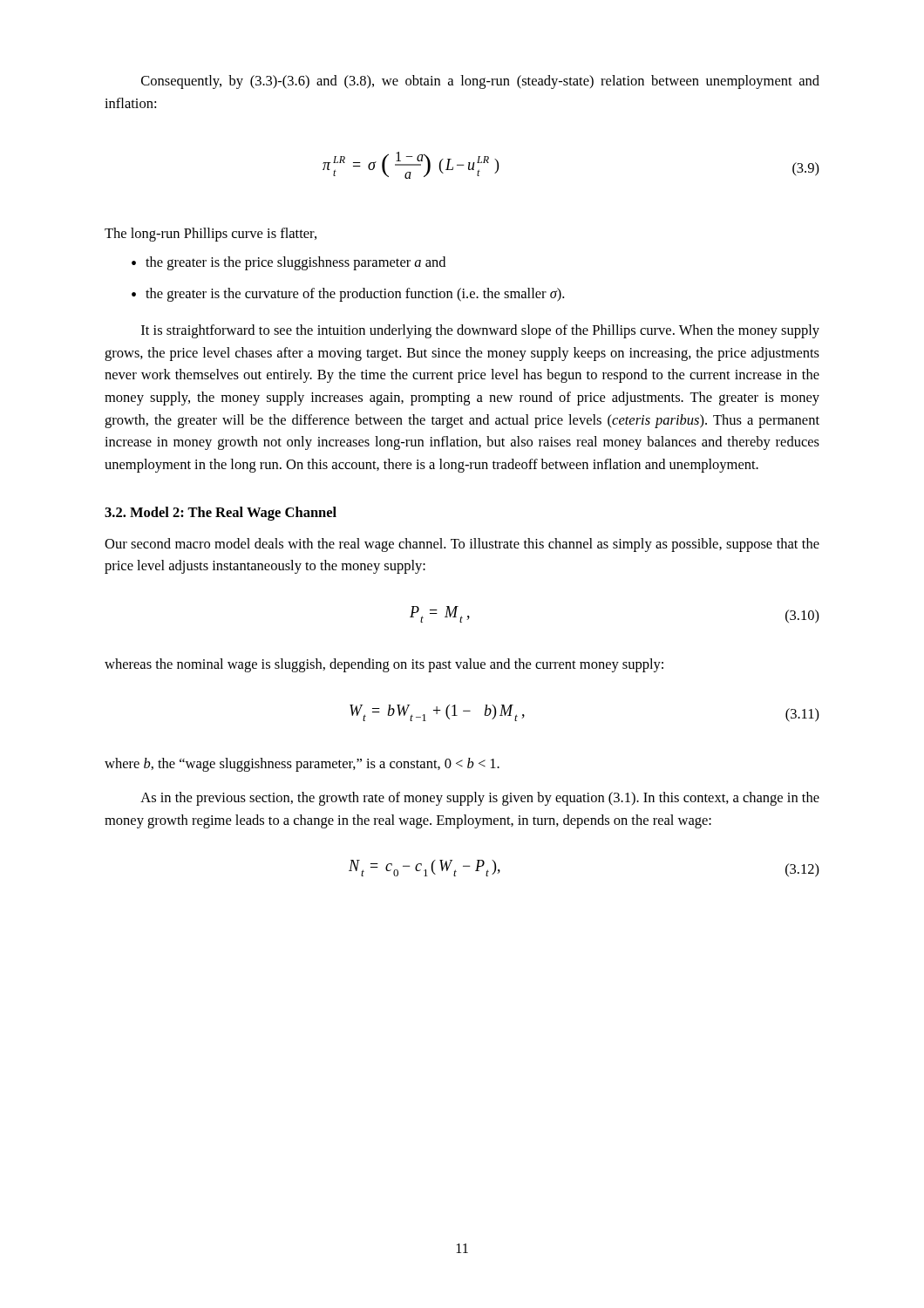Select the text block that reads "where b, the “wage sluggishness parameter,” is a"
This screenshot has height=1308, width=924.
(x=462, y=763)
